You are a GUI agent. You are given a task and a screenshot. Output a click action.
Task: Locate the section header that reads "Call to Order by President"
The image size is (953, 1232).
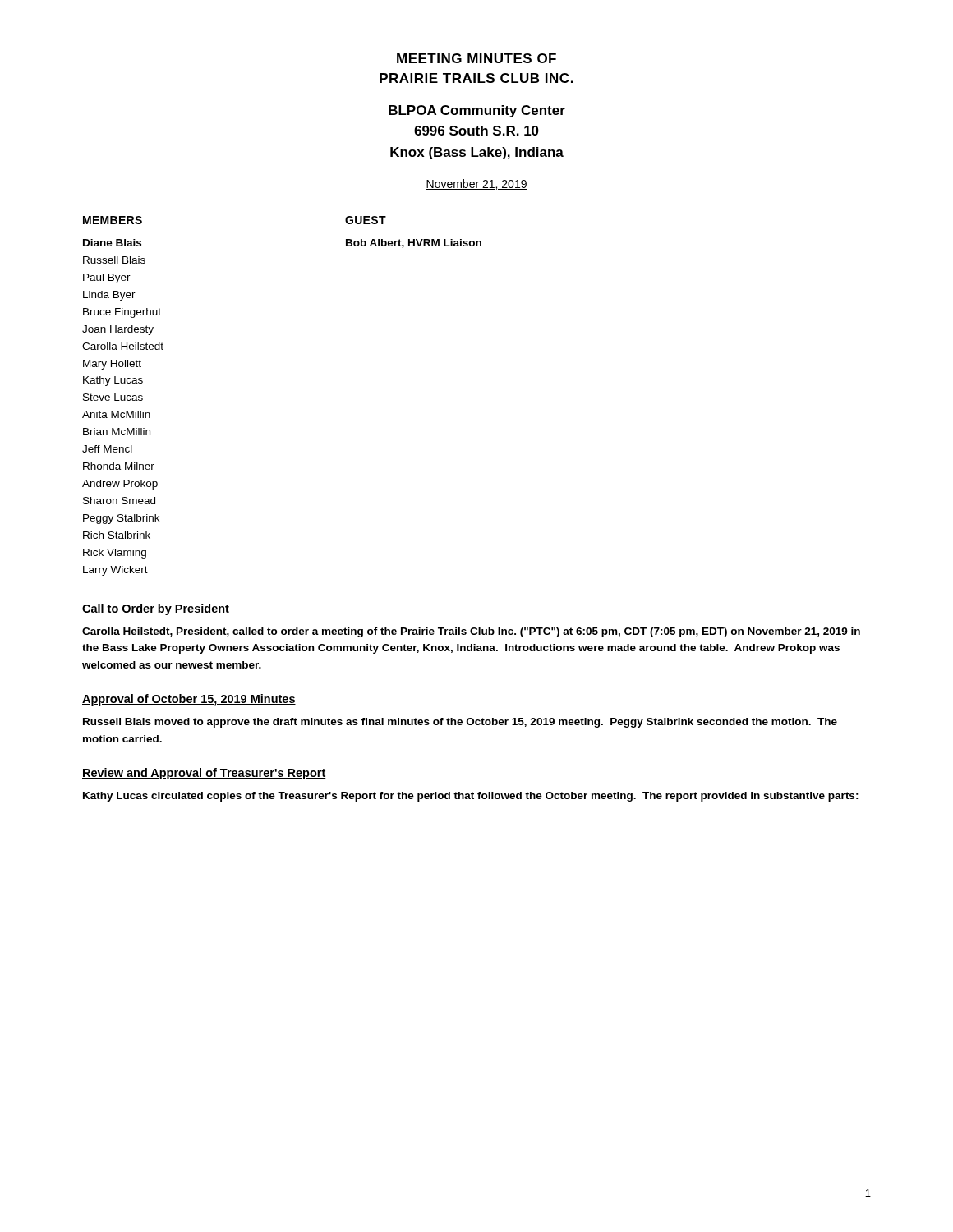click(x=156, y=608)
